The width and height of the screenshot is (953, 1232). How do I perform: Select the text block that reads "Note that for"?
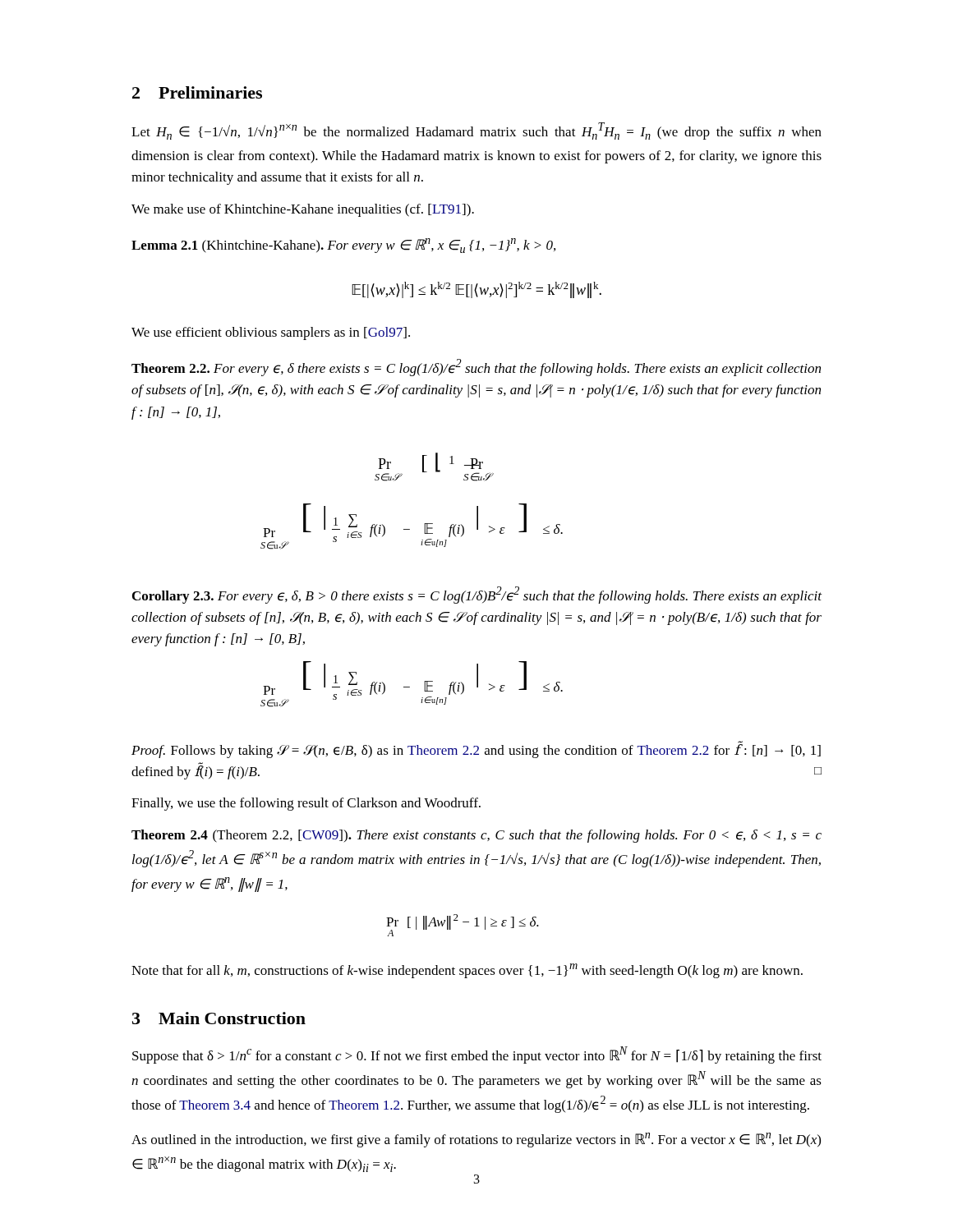(467, 968)
